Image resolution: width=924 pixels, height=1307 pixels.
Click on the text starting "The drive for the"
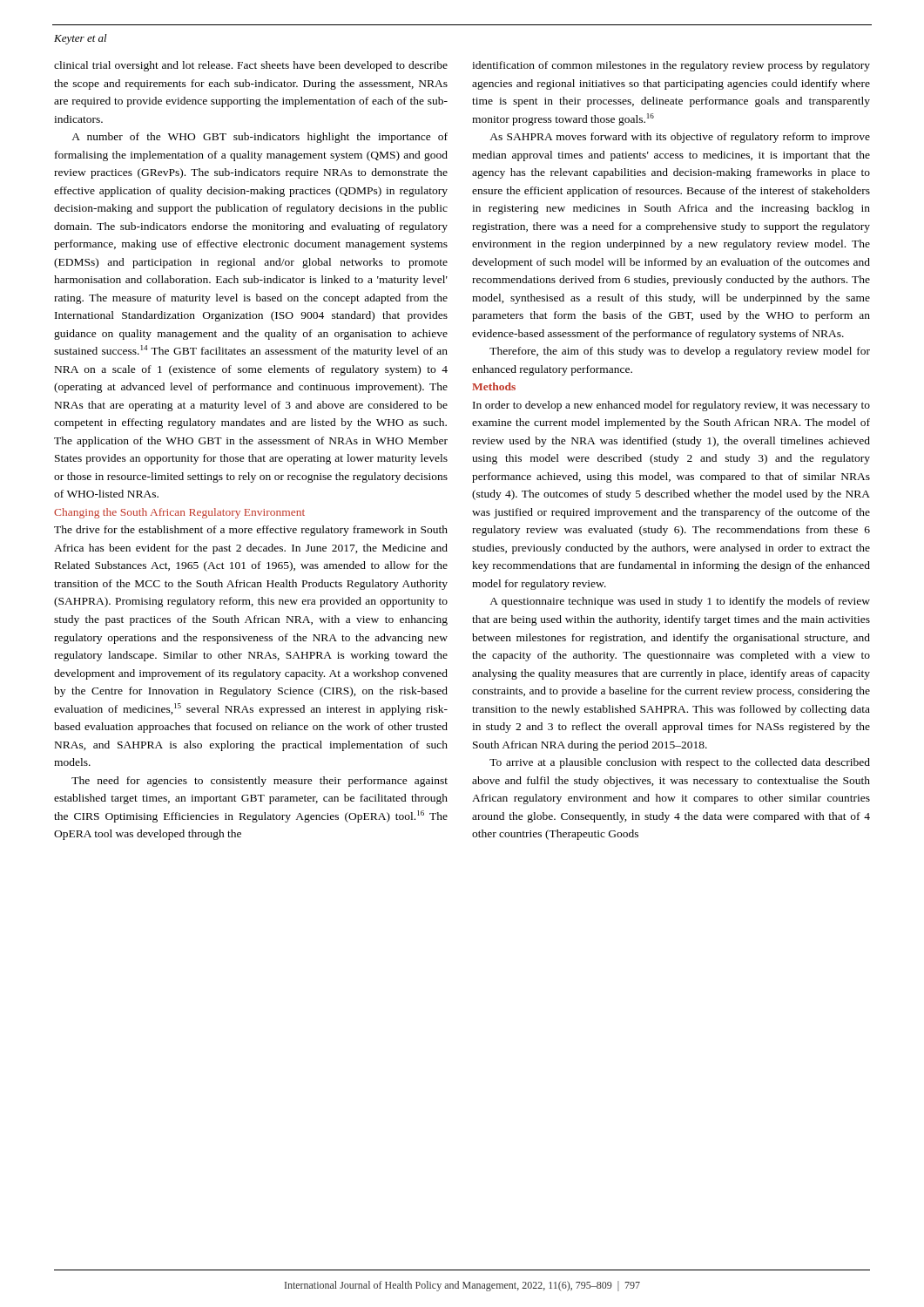pyautogui.click(x=251, y=682)
